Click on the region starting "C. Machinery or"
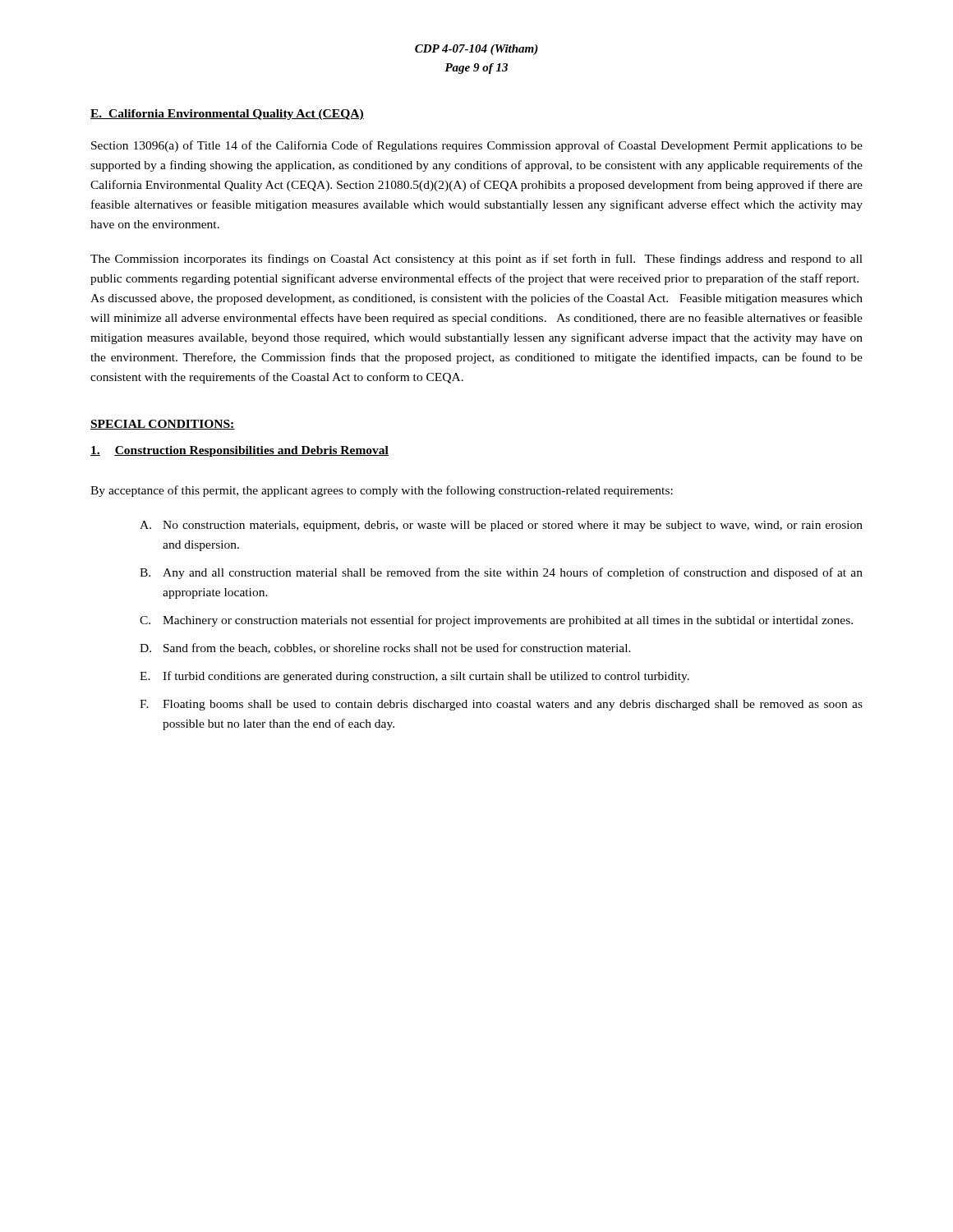The height and width of the screenshot is (1232, 953). pos(501,620)
